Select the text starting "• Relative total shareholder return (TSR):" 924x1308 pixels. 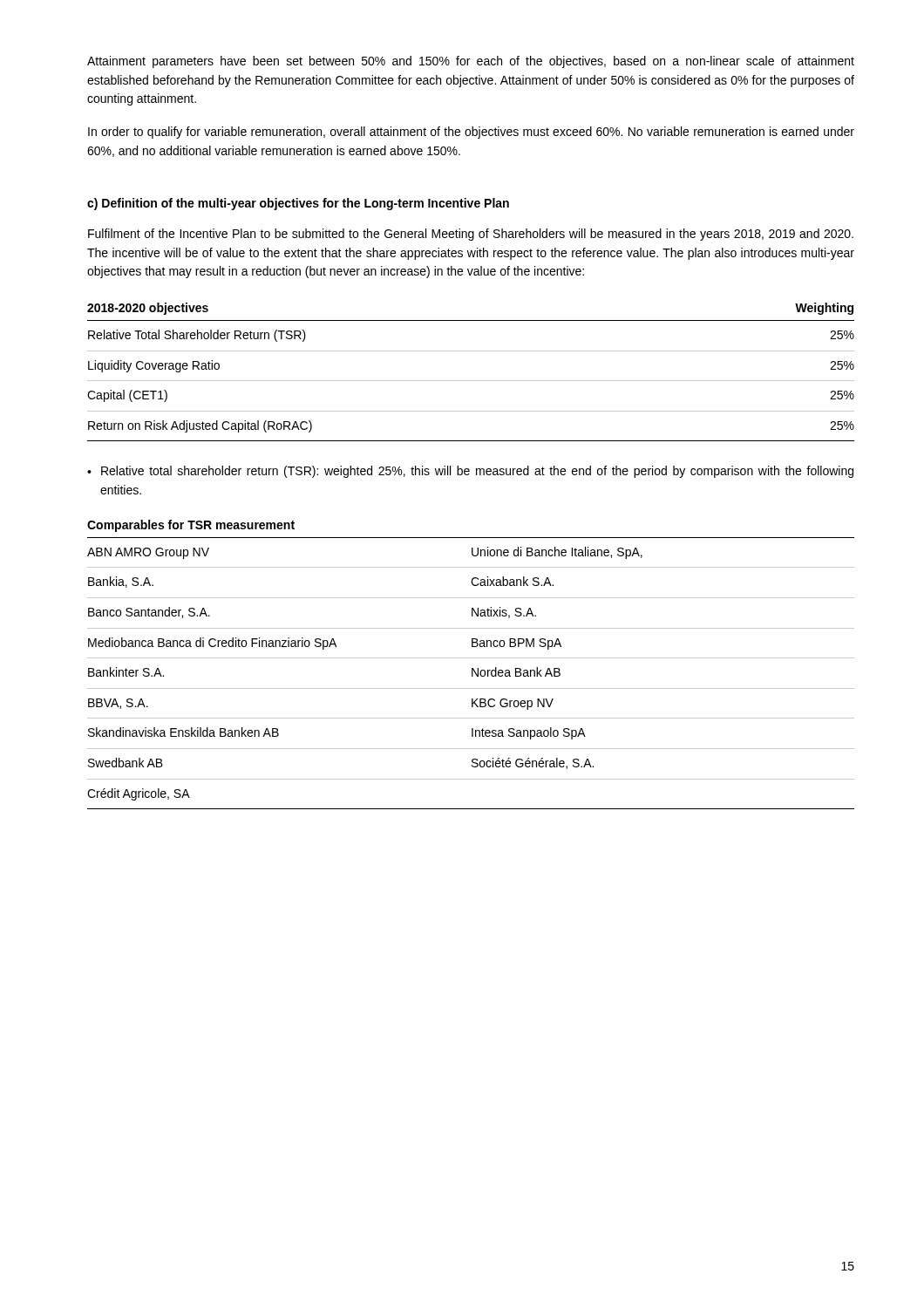pos(471,481)
